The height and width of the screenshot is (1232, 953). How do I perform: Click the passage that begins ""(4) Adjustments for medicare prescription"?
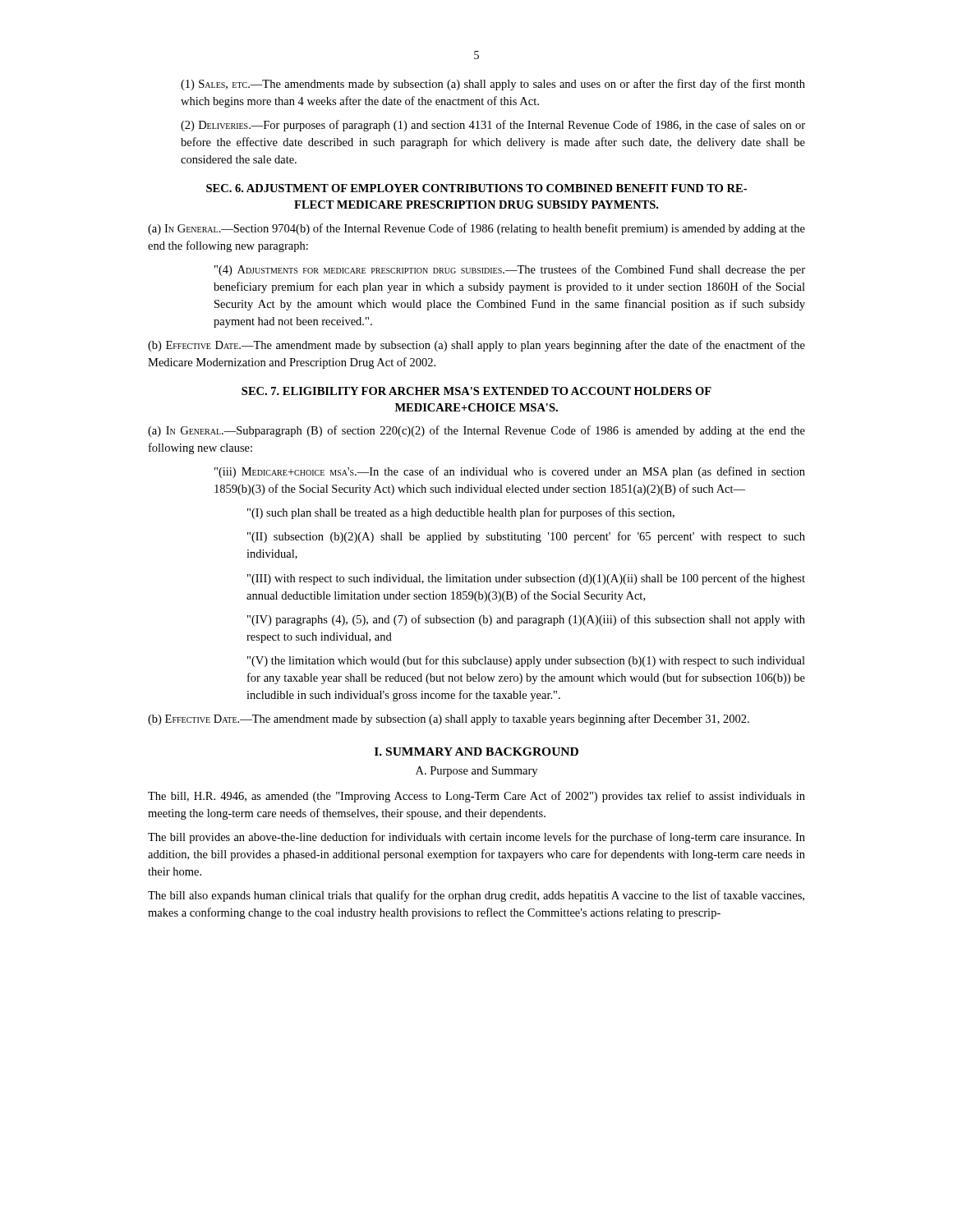tap(509, 295)
